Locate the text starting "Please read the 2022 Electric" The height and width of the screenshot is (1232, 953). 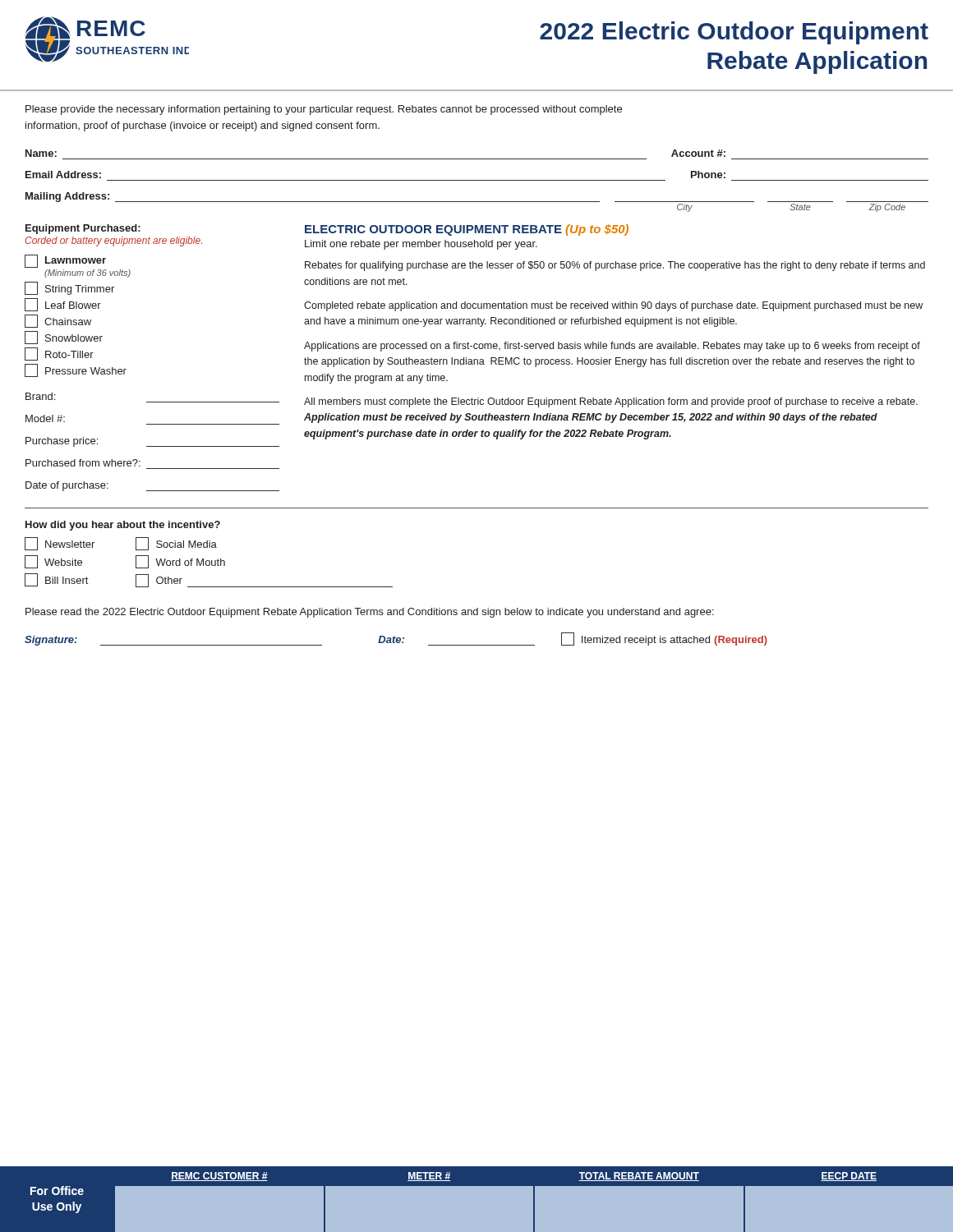[370, 612]
